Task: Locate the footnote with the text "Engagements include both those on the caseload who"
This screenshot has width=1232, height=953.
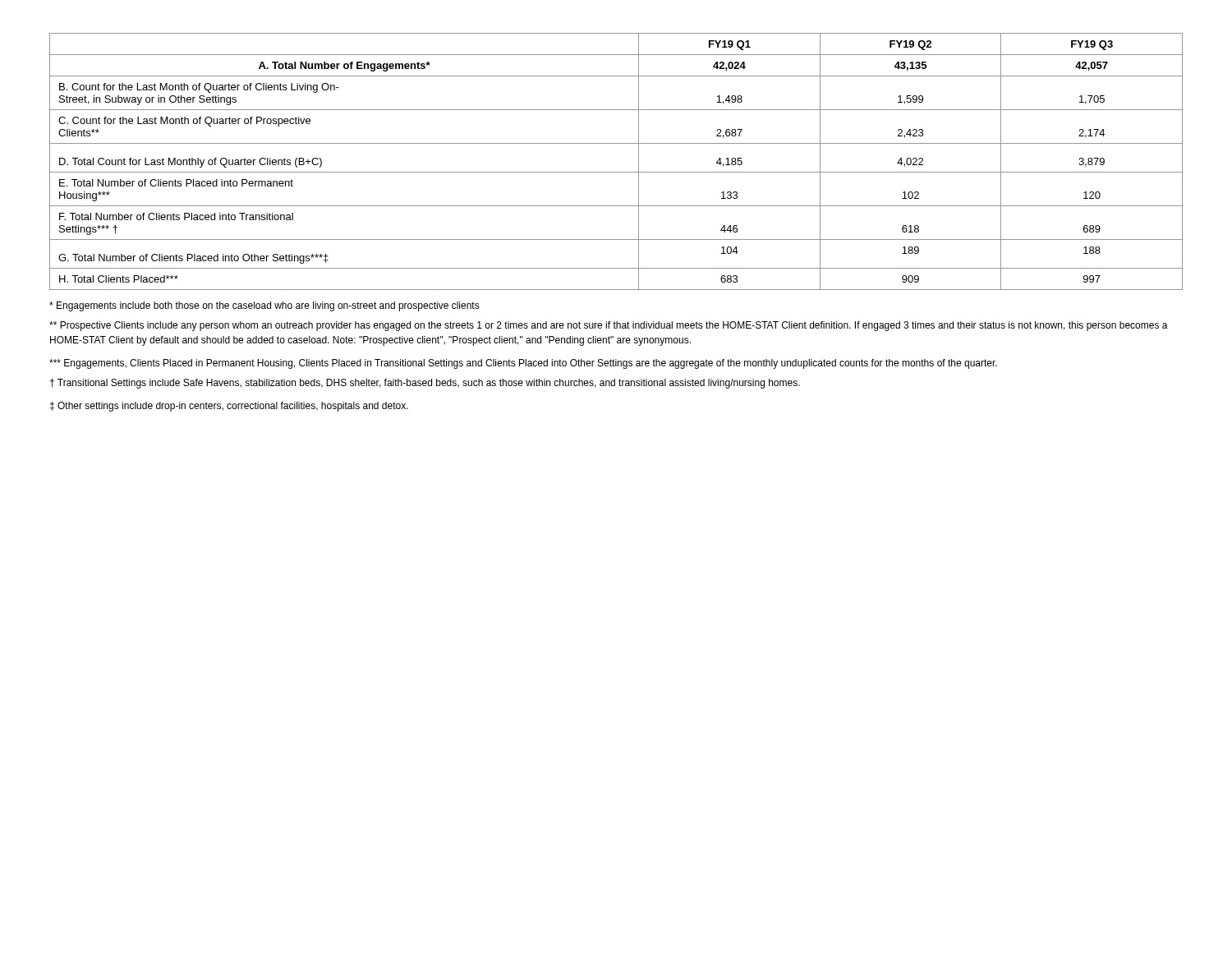Action: point(264,306)
